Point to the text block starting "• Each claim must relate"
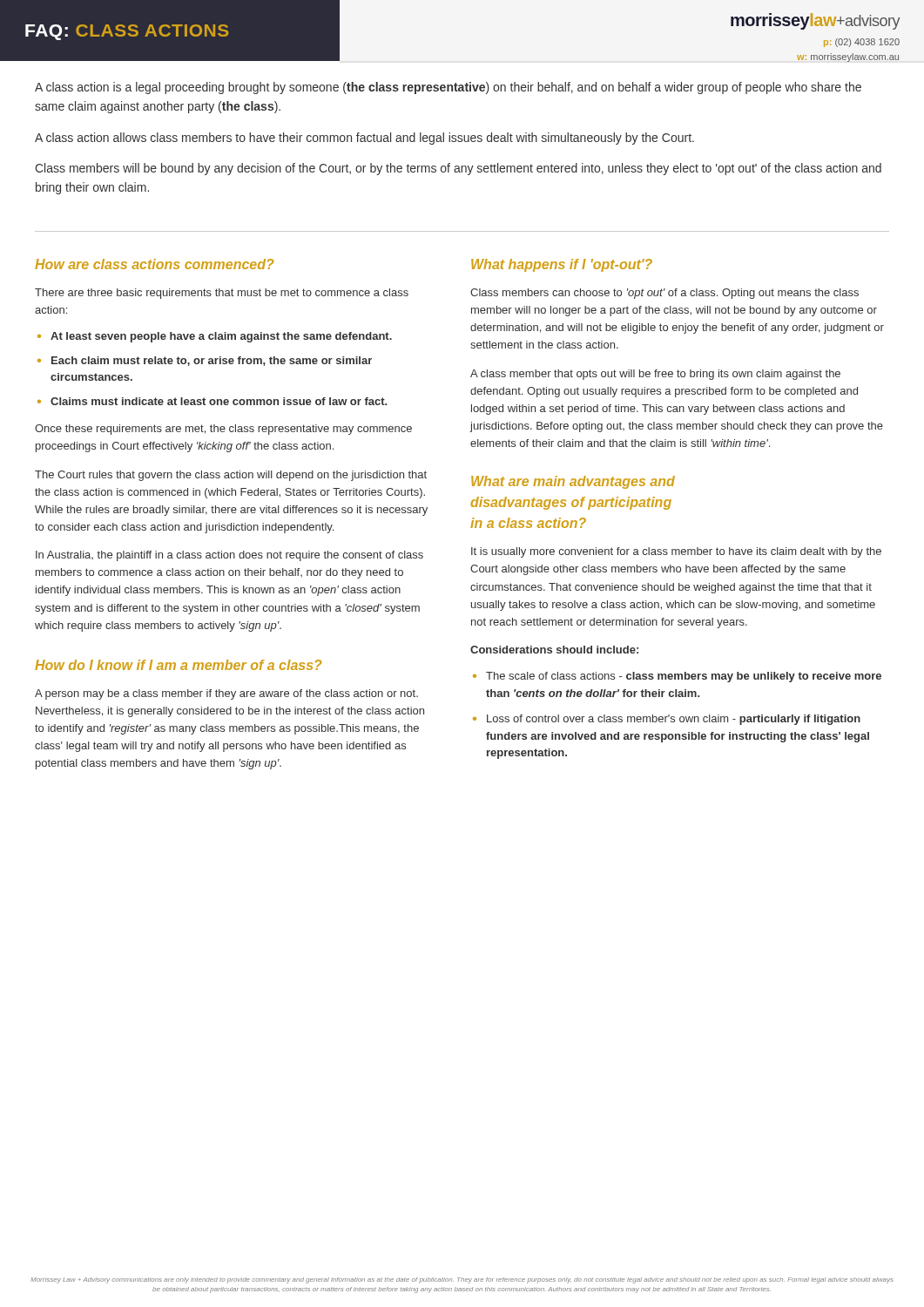 204,368
